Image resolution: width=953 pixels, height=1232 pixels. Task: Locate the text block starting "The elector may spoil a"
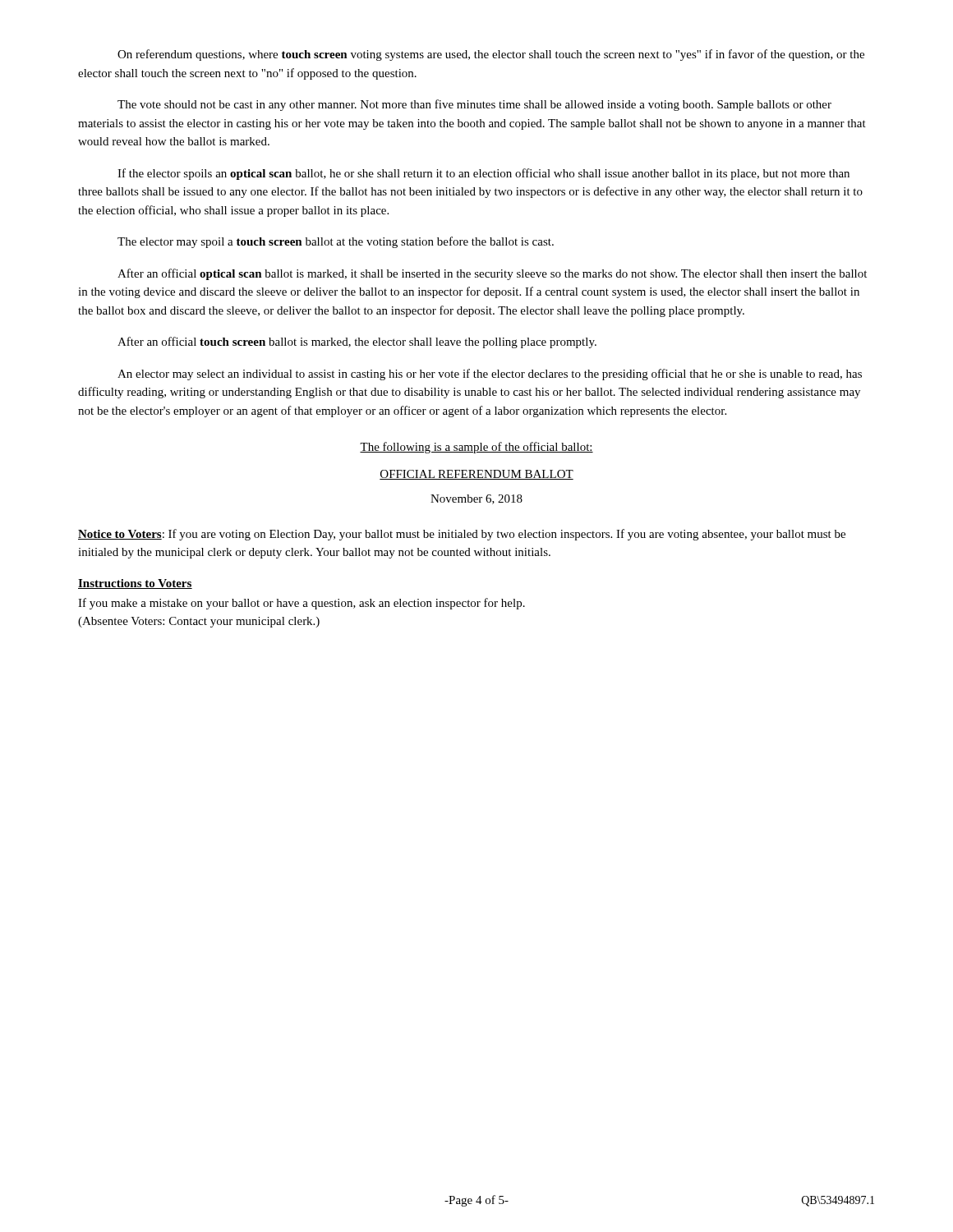click(x=336, y=241)
